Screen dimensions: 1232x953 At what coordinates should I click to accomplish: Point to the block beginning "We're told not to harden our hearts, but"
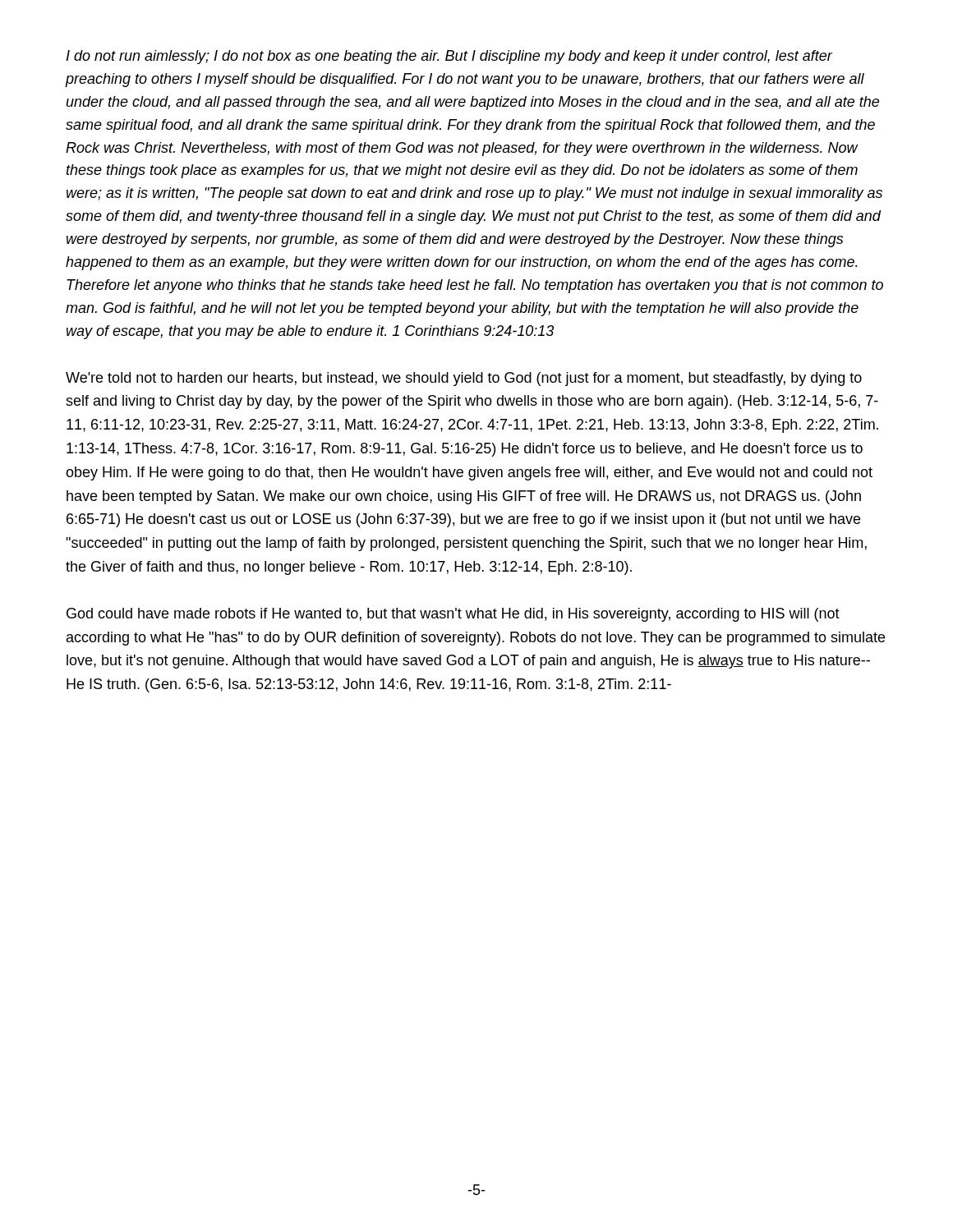pos(473,472)
